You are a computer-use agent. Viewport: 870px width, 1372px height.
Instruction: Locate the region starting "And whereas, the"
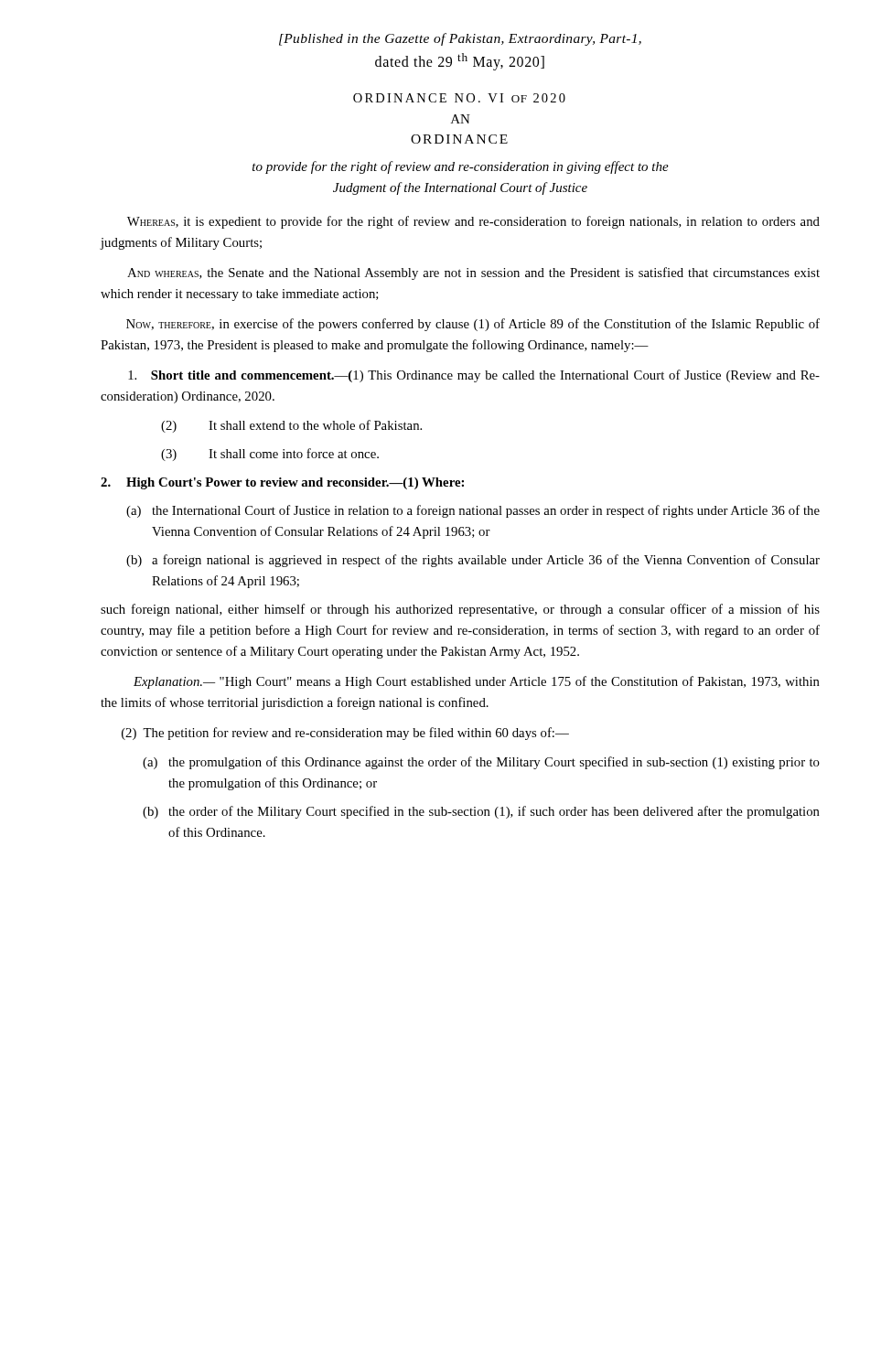[460, 283]
